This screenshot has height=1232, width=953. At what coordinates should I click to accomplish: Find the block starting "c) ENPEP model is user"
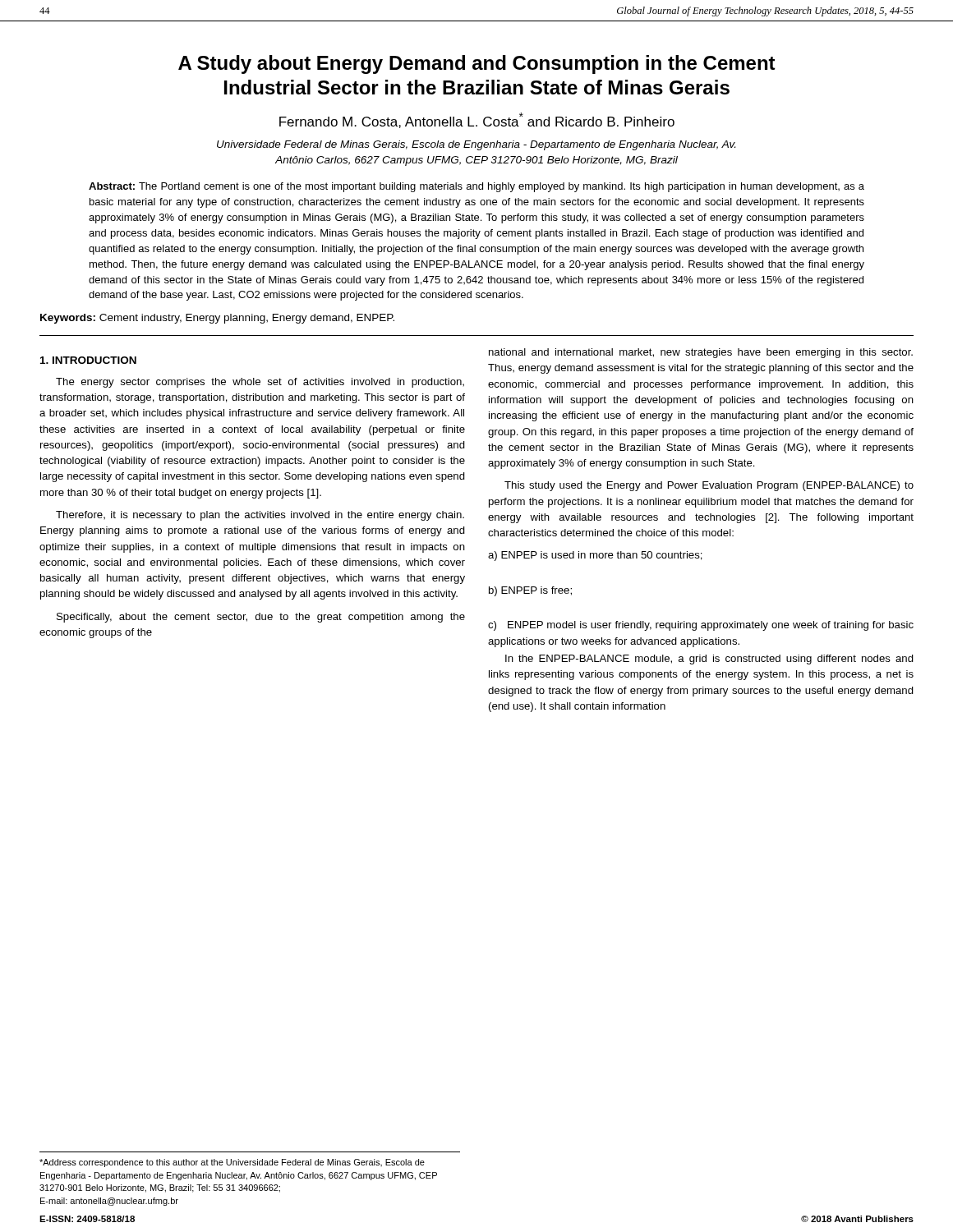coord(701,633)
